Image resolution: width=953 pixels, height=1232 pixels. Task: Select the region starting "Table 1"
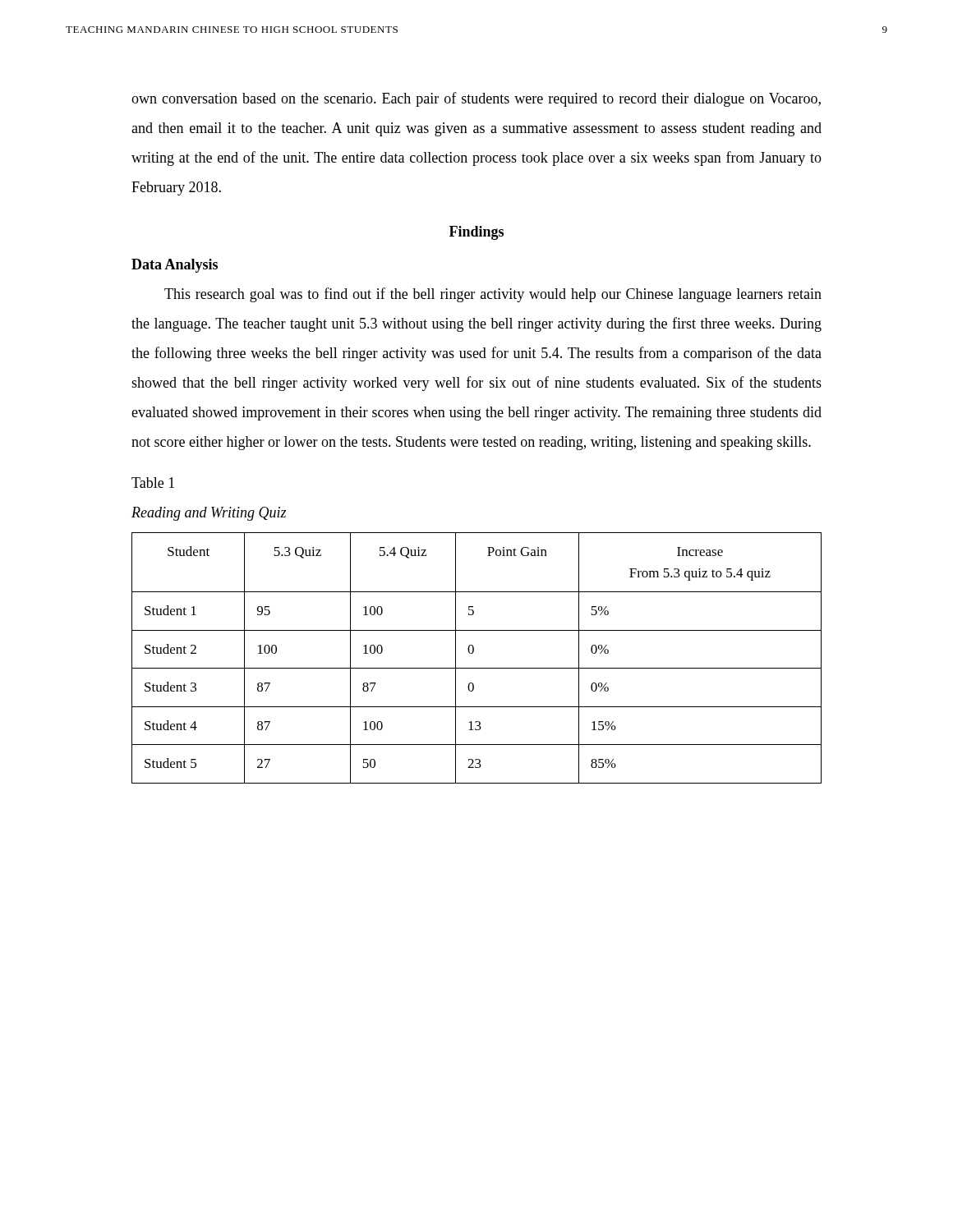[x=153, y=483]
